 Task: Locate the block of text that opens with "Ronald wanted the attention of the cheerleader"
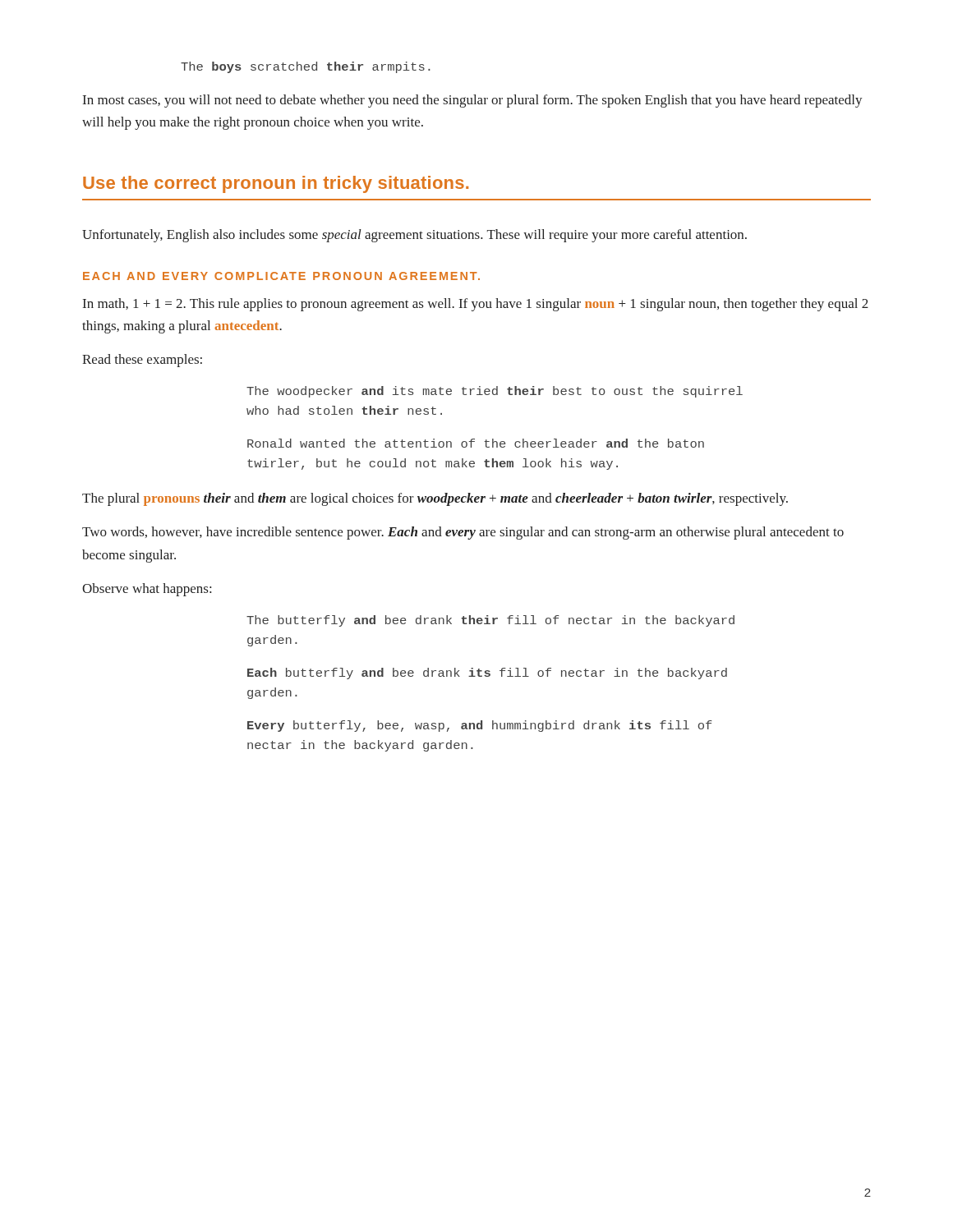[x=476, y=454]
